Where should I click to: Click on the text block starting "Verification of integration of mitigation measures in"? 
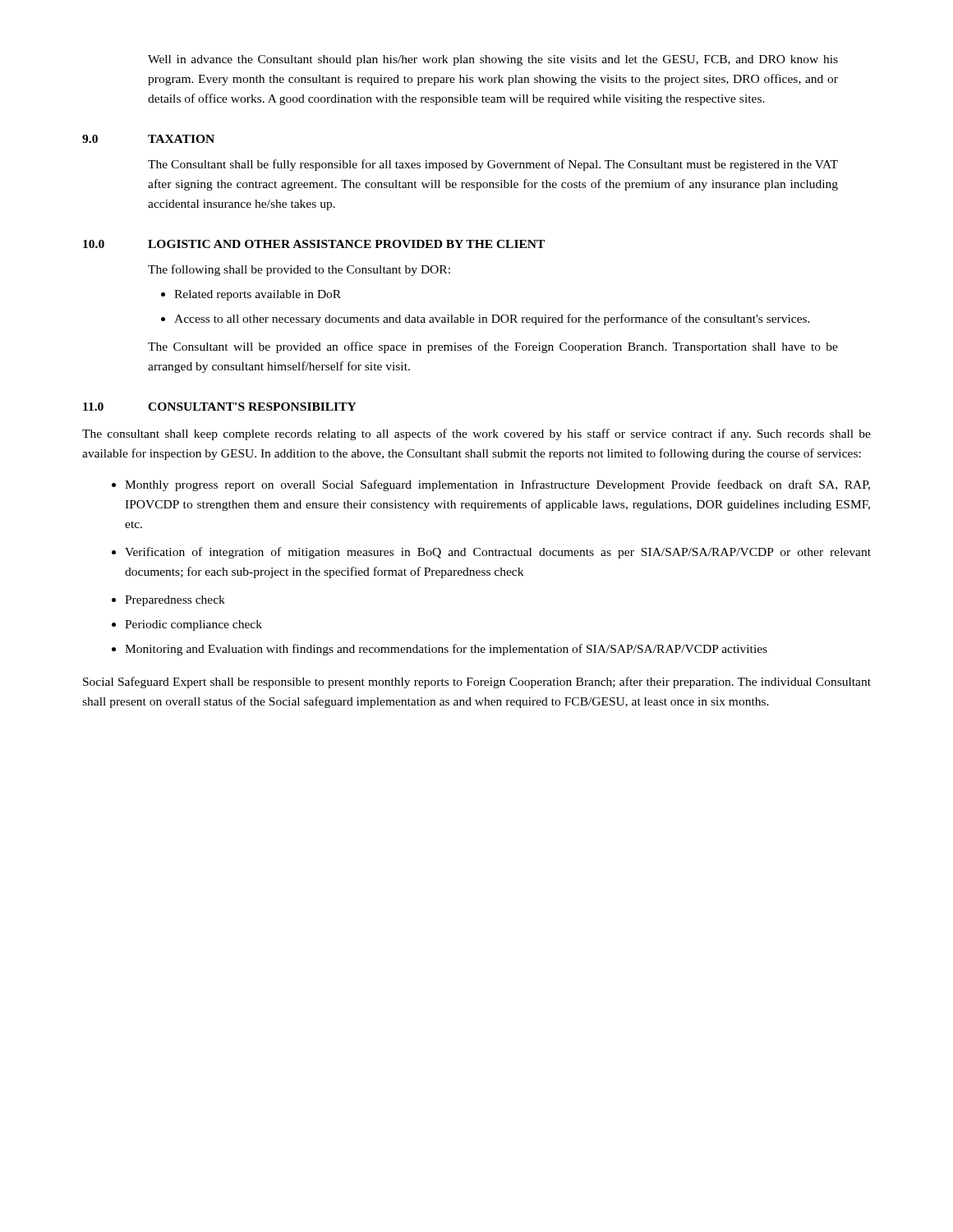coord(498,562)
